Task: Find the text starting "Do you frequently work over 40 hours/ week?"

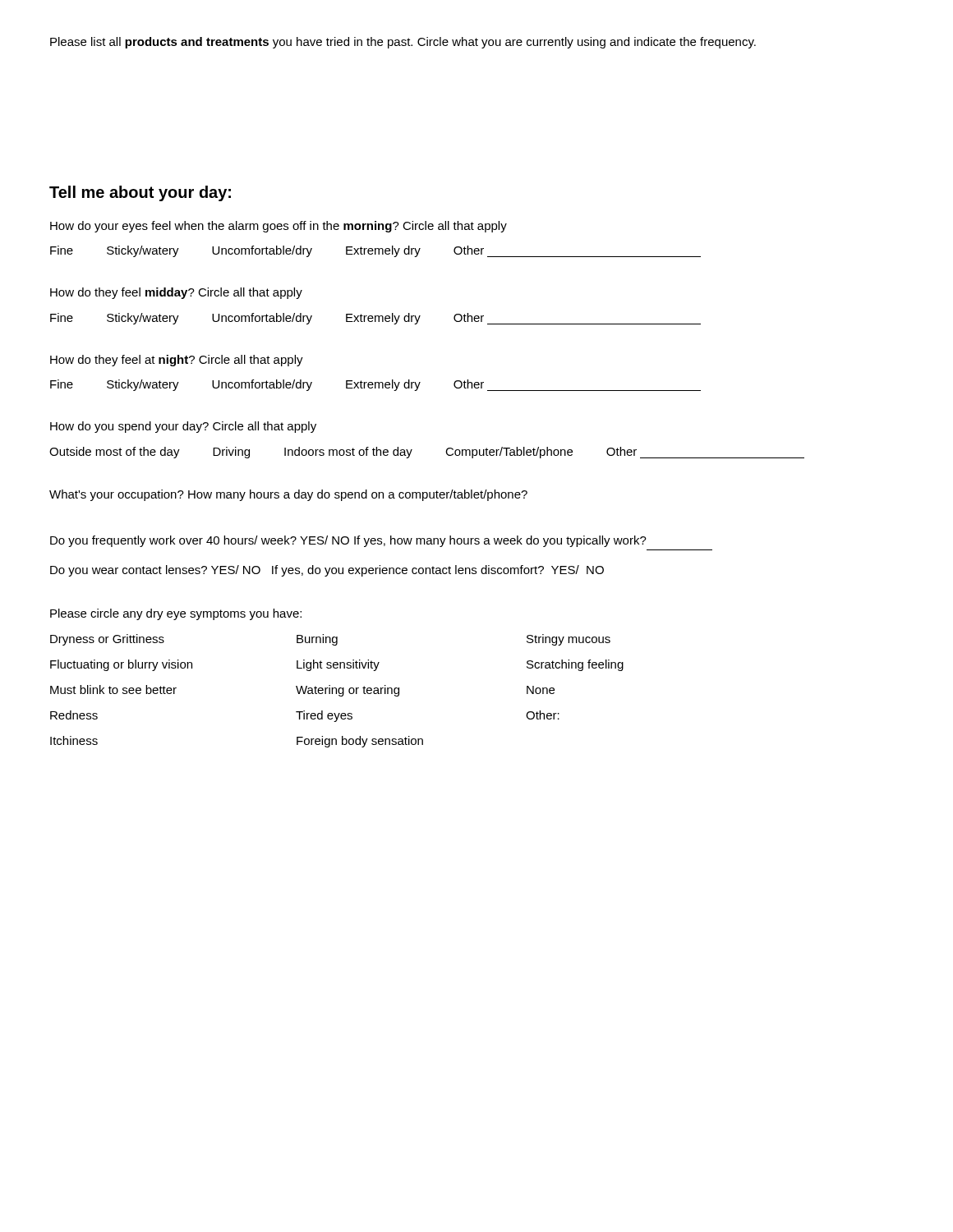Action: [x=381, y=541]
